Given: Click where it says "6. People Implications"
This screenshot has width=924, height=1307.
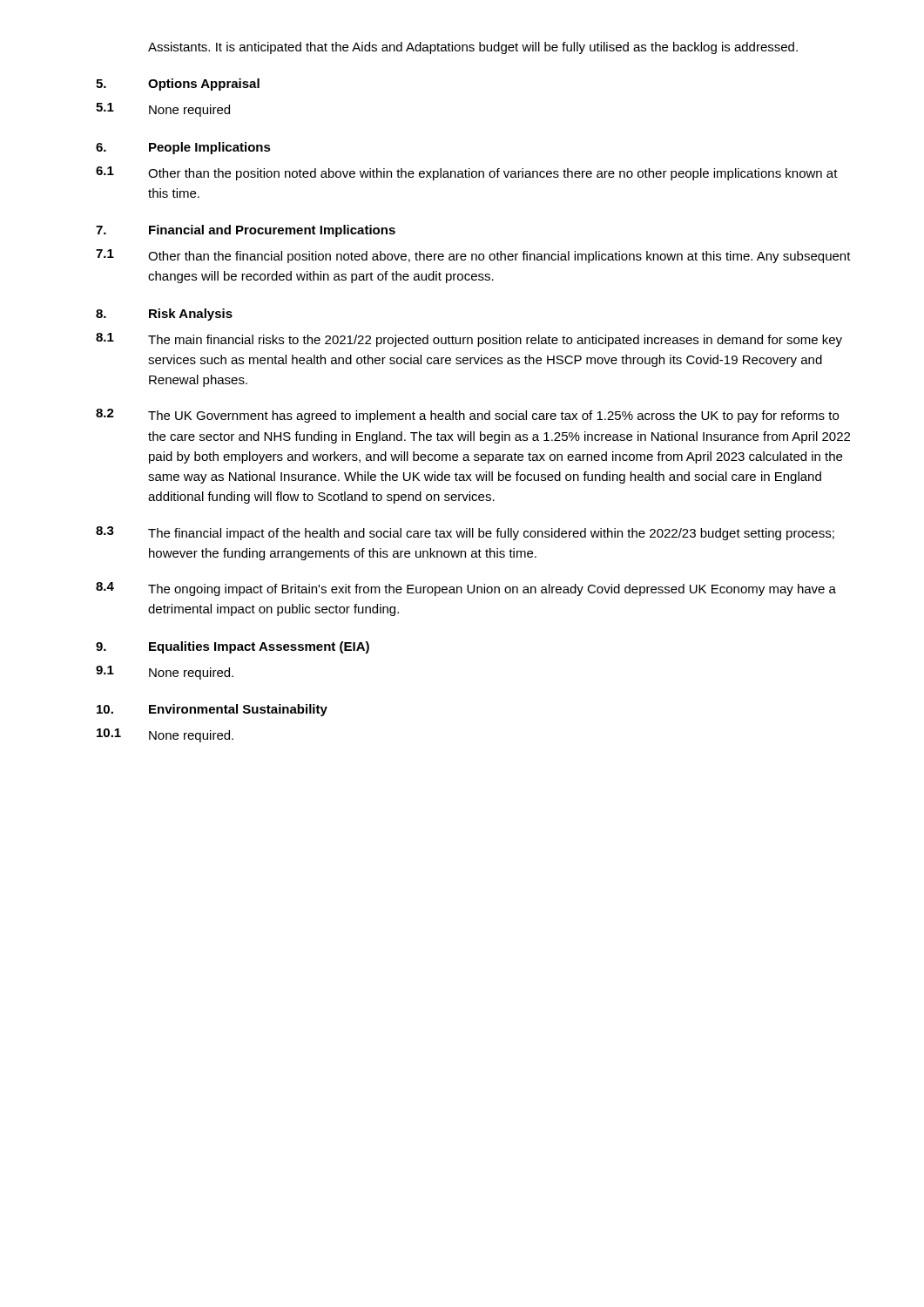Looking at the screenshot, I should pos(183,146).
